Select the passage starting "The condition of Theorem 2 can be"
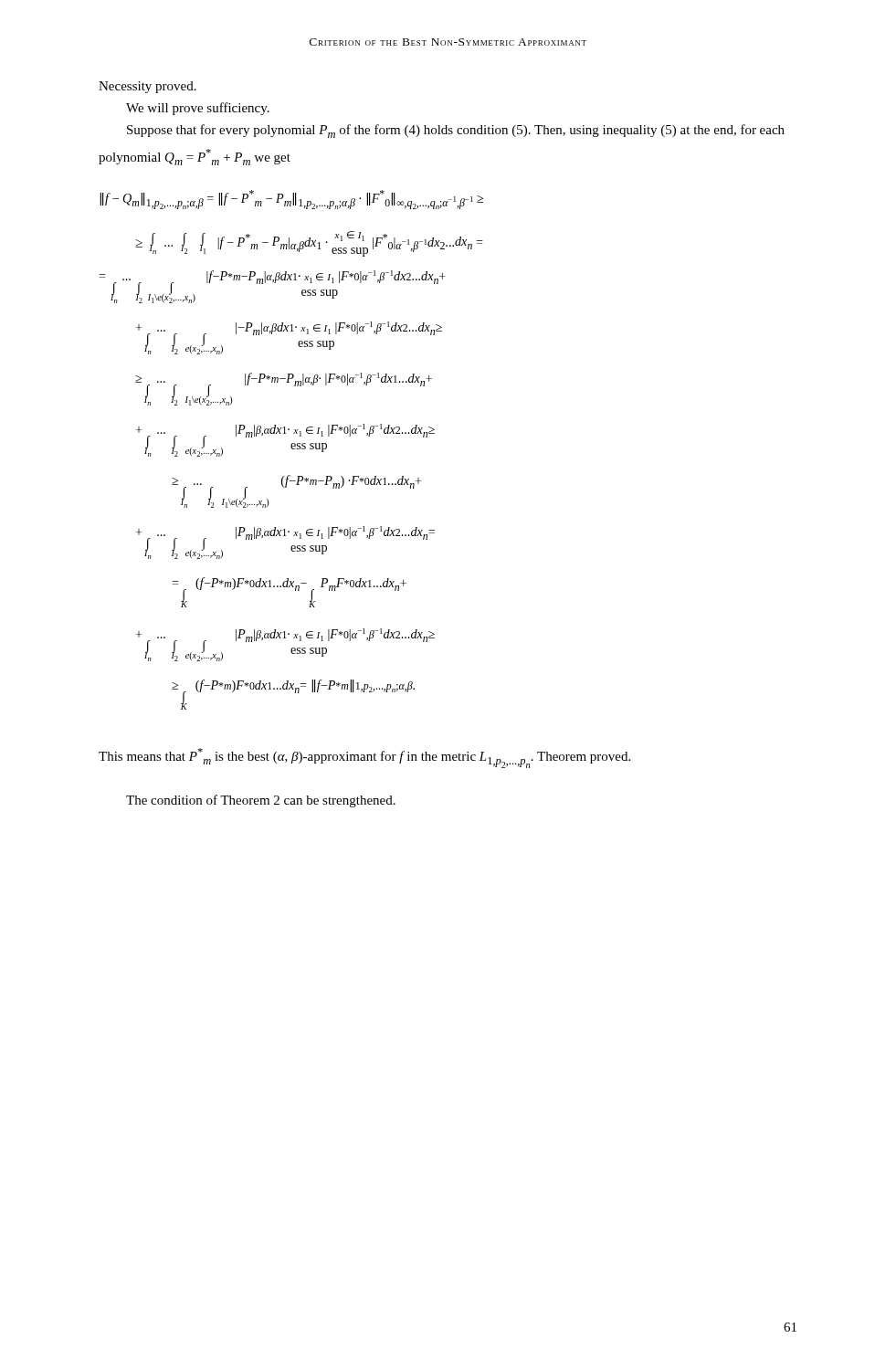 (x=261, y=800)
